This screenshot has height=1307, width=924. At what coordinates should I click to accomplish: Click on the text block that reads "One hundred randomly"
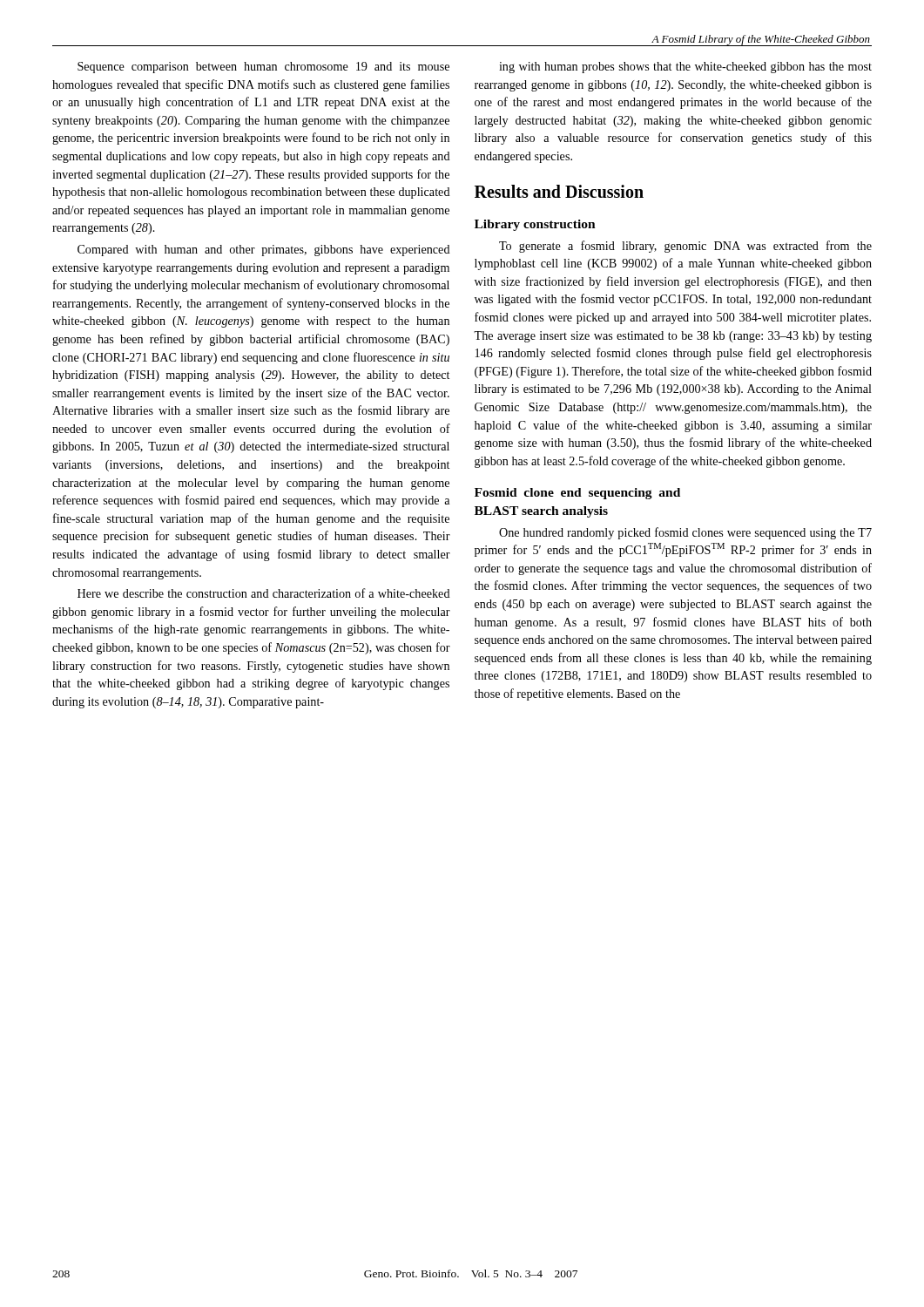click(x=673, y=613)
